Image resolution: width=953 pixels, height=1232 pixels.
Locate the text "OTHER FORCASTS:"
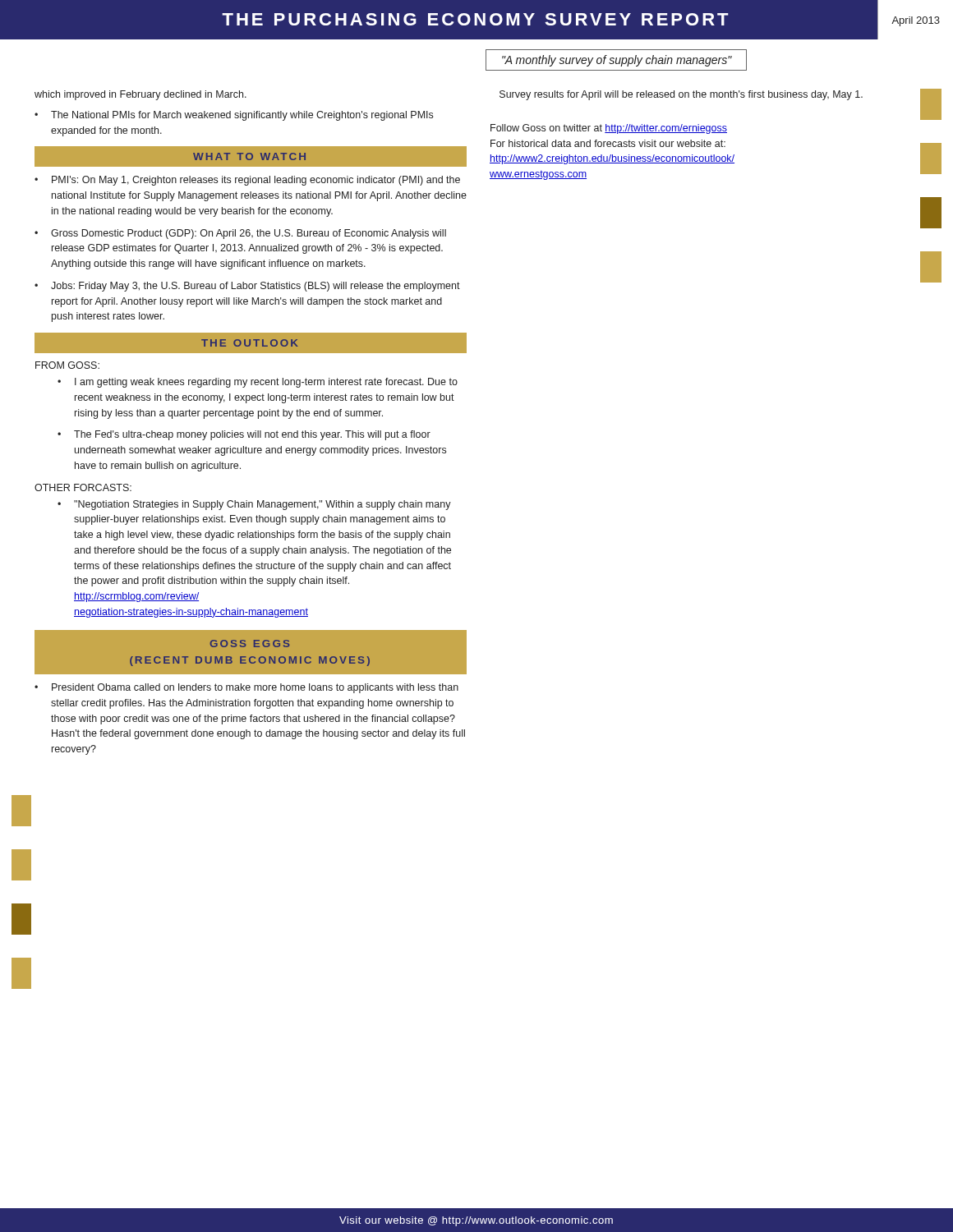83,487
